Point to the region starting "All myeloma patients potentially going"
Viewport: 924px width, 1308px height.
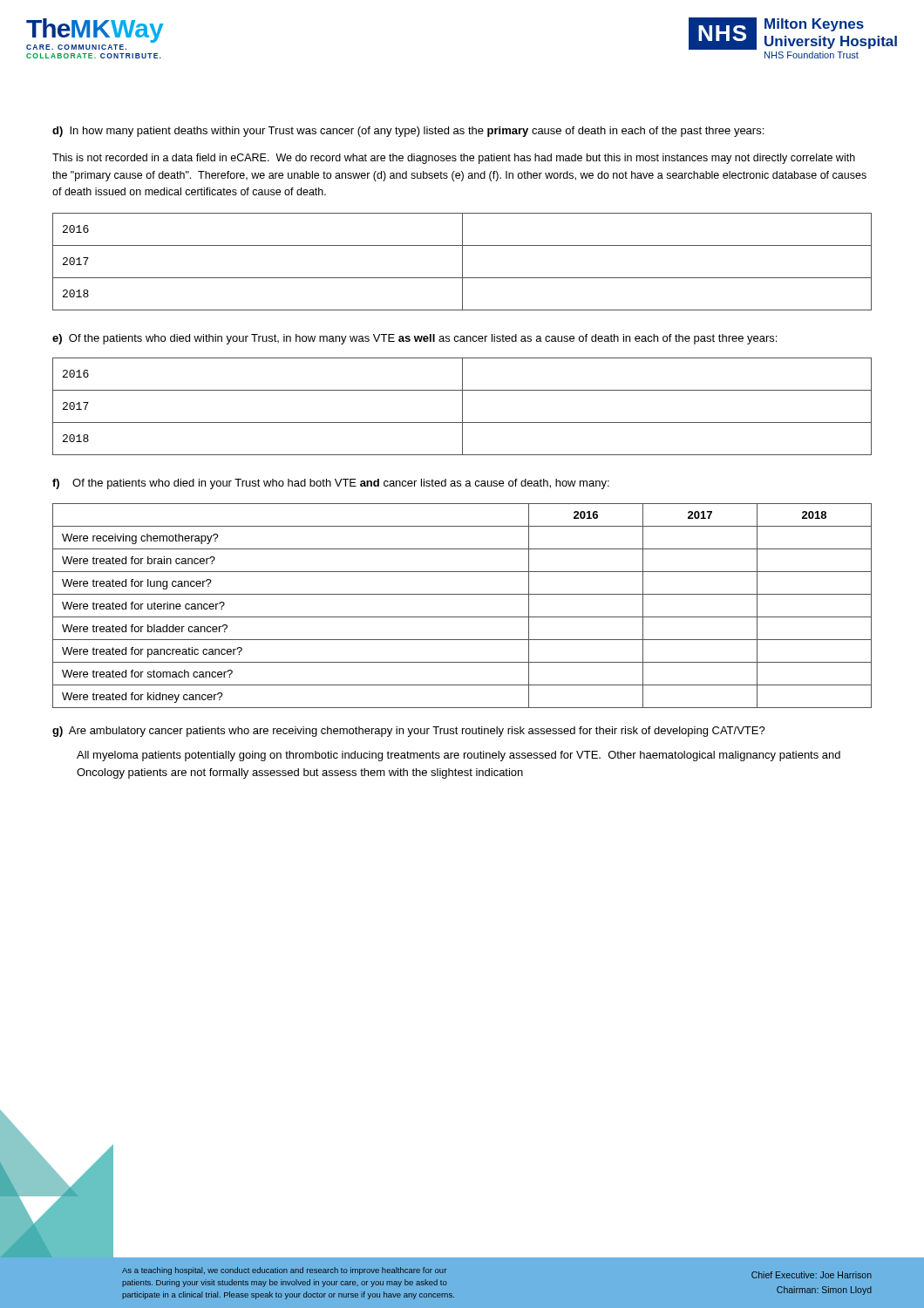click(459, 764)
